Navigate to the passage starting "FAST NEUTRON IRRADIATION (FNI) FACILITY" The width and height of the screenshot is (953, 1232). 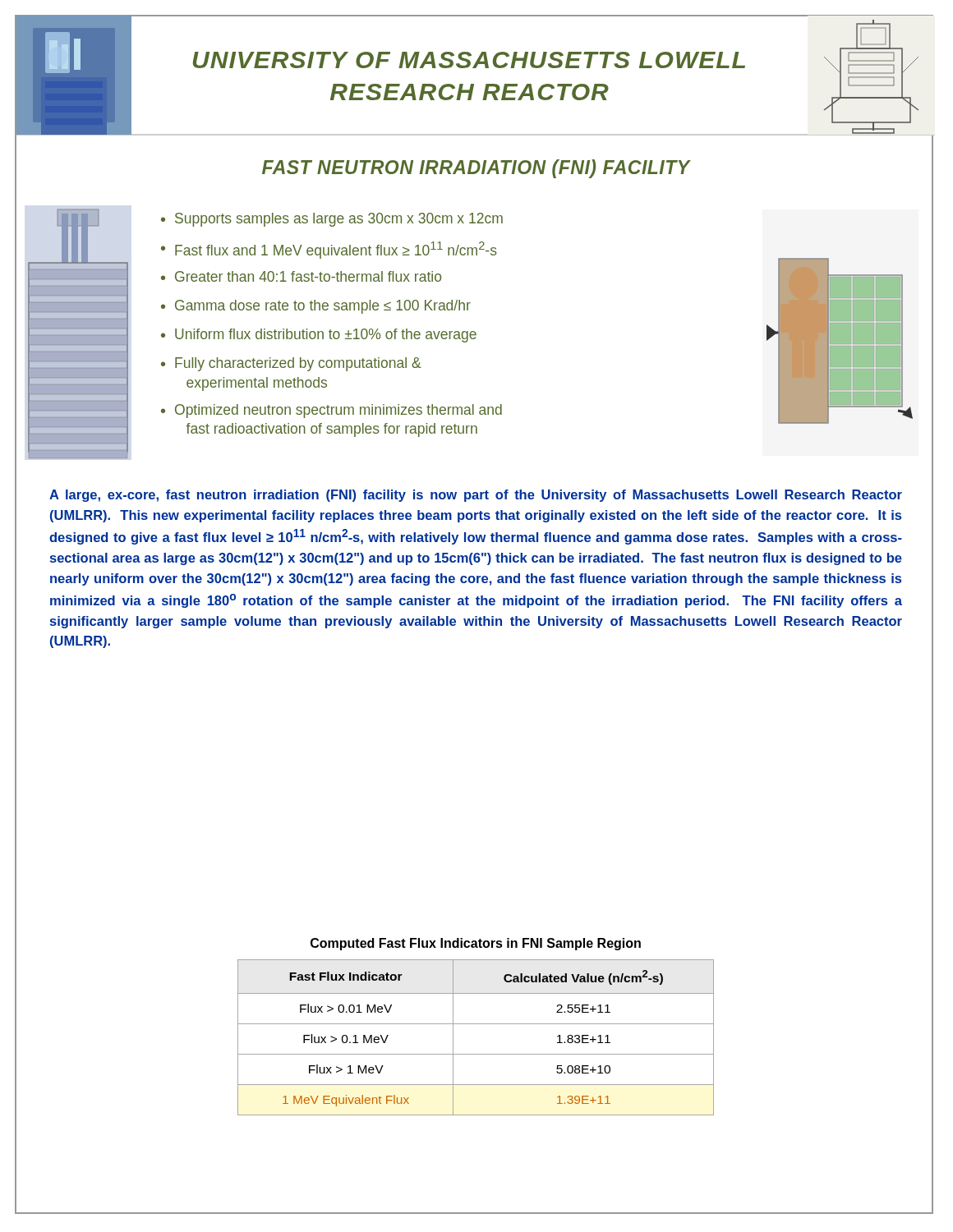click(x=476, y=168)
